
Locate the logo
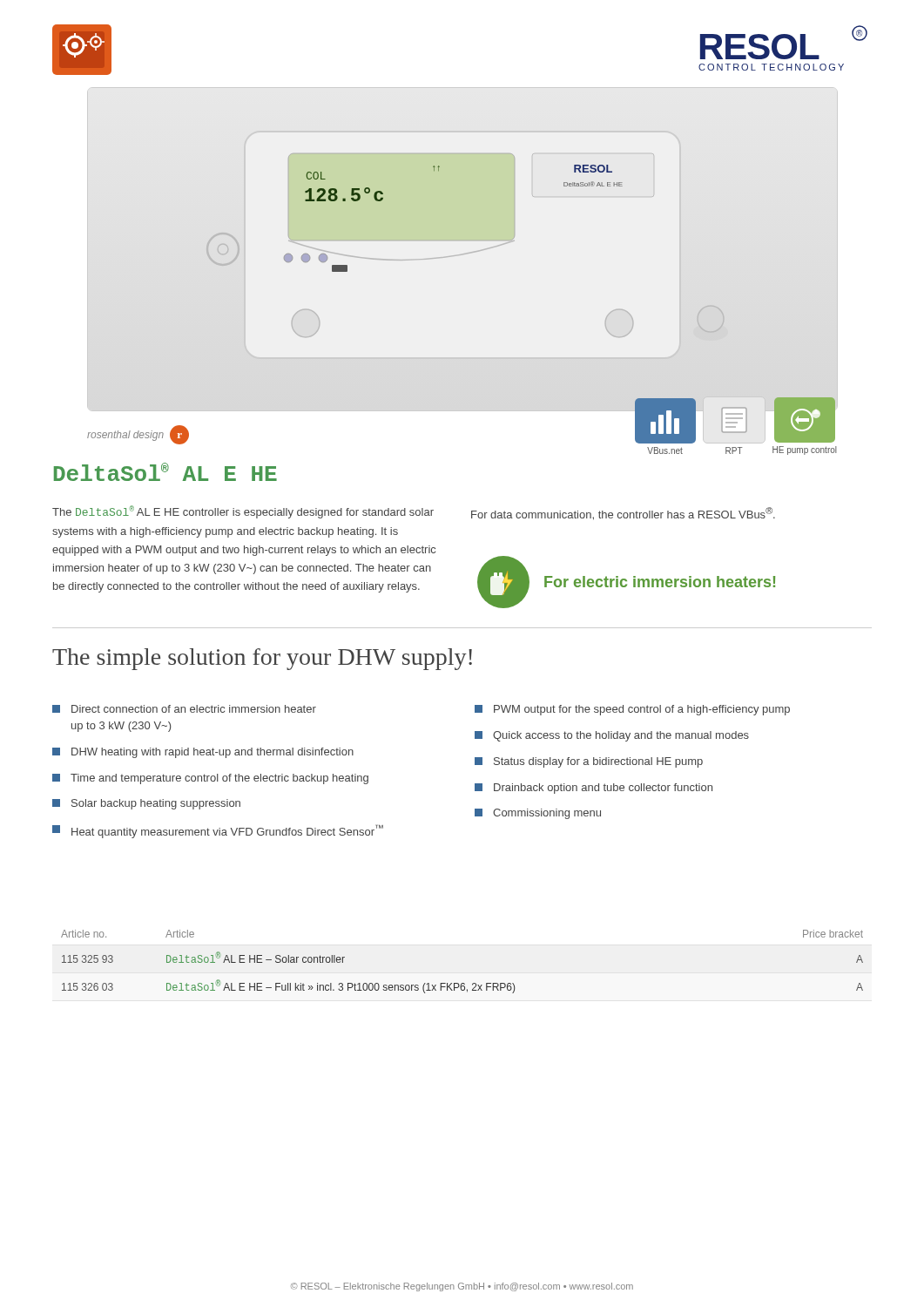point(138,435)
